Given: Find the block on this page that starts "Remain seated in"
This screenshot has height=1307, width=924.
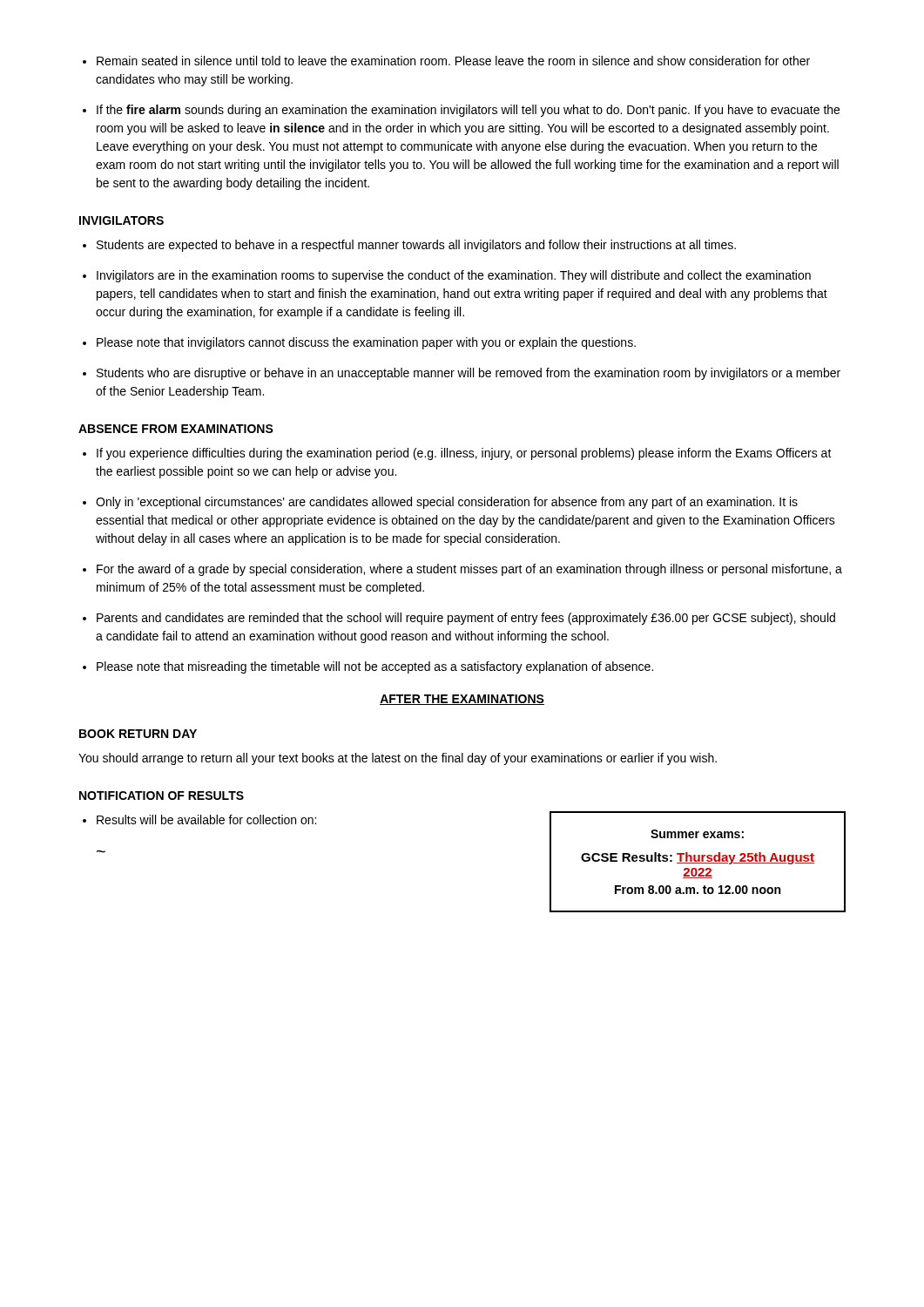Looking at the screenshot, I should 462,71.
